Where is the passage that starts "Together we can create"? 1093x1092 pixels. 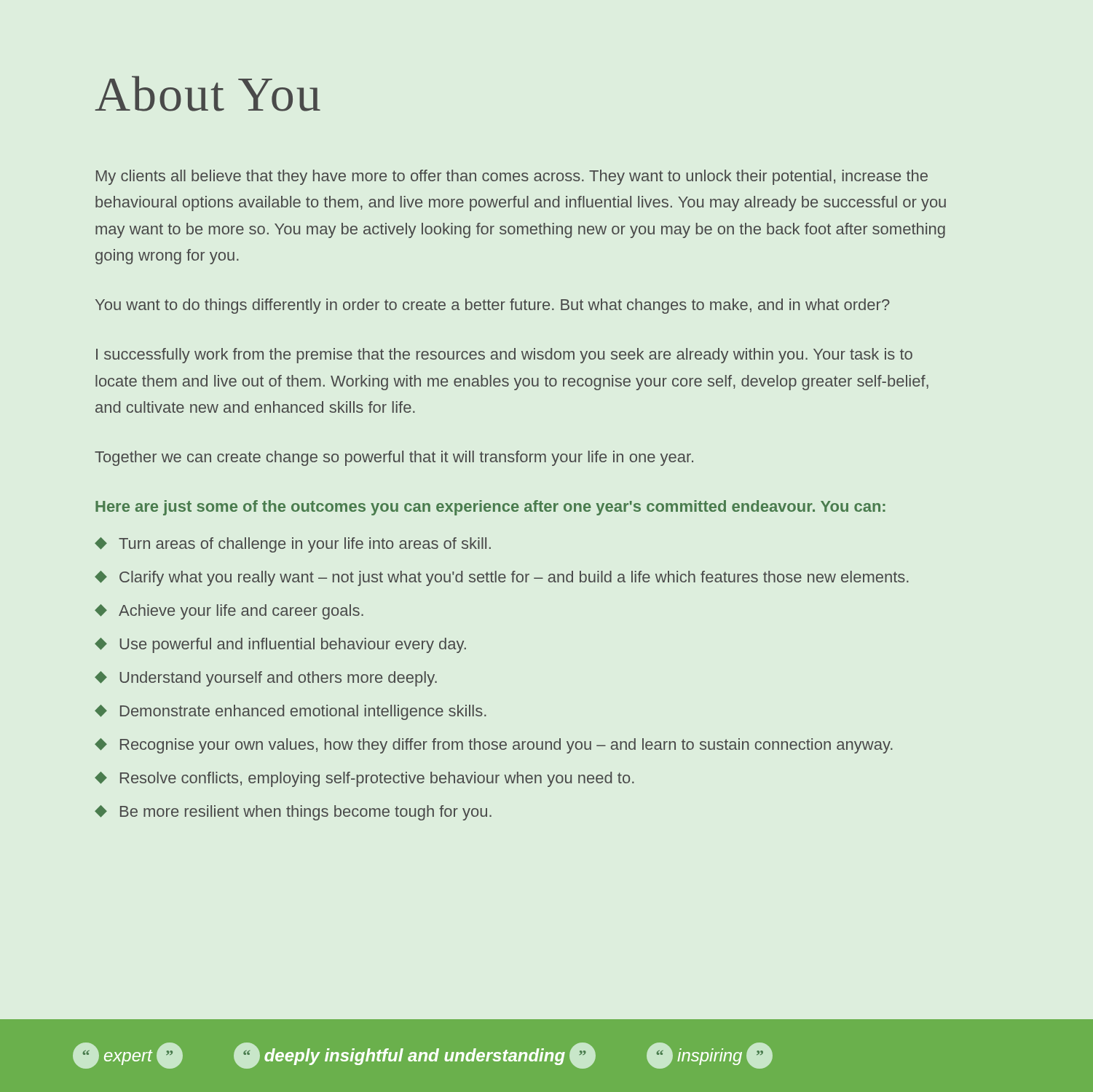click(x=395, y=457)
